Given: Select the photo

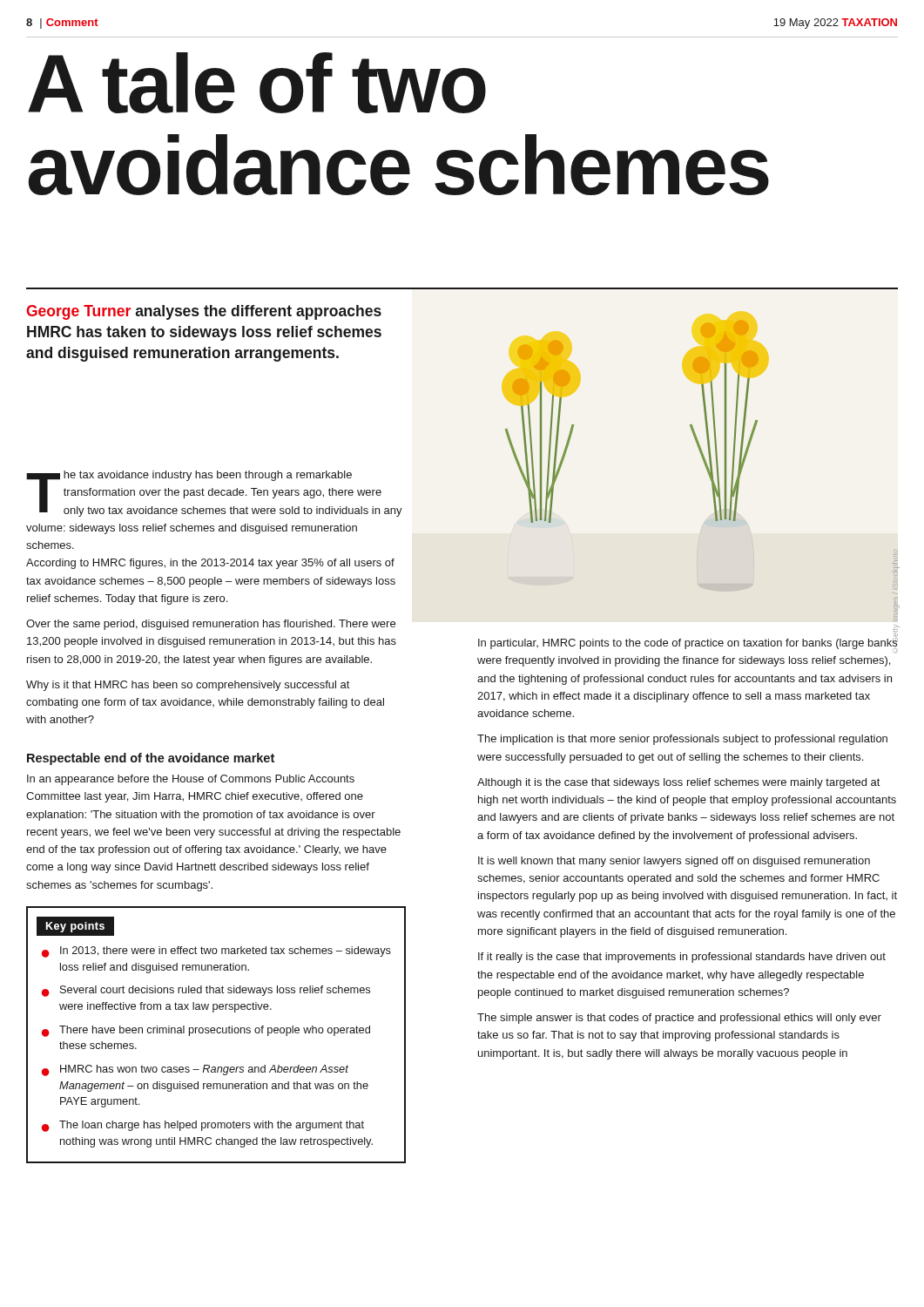Looking at the screenshot, I should 655,456.
